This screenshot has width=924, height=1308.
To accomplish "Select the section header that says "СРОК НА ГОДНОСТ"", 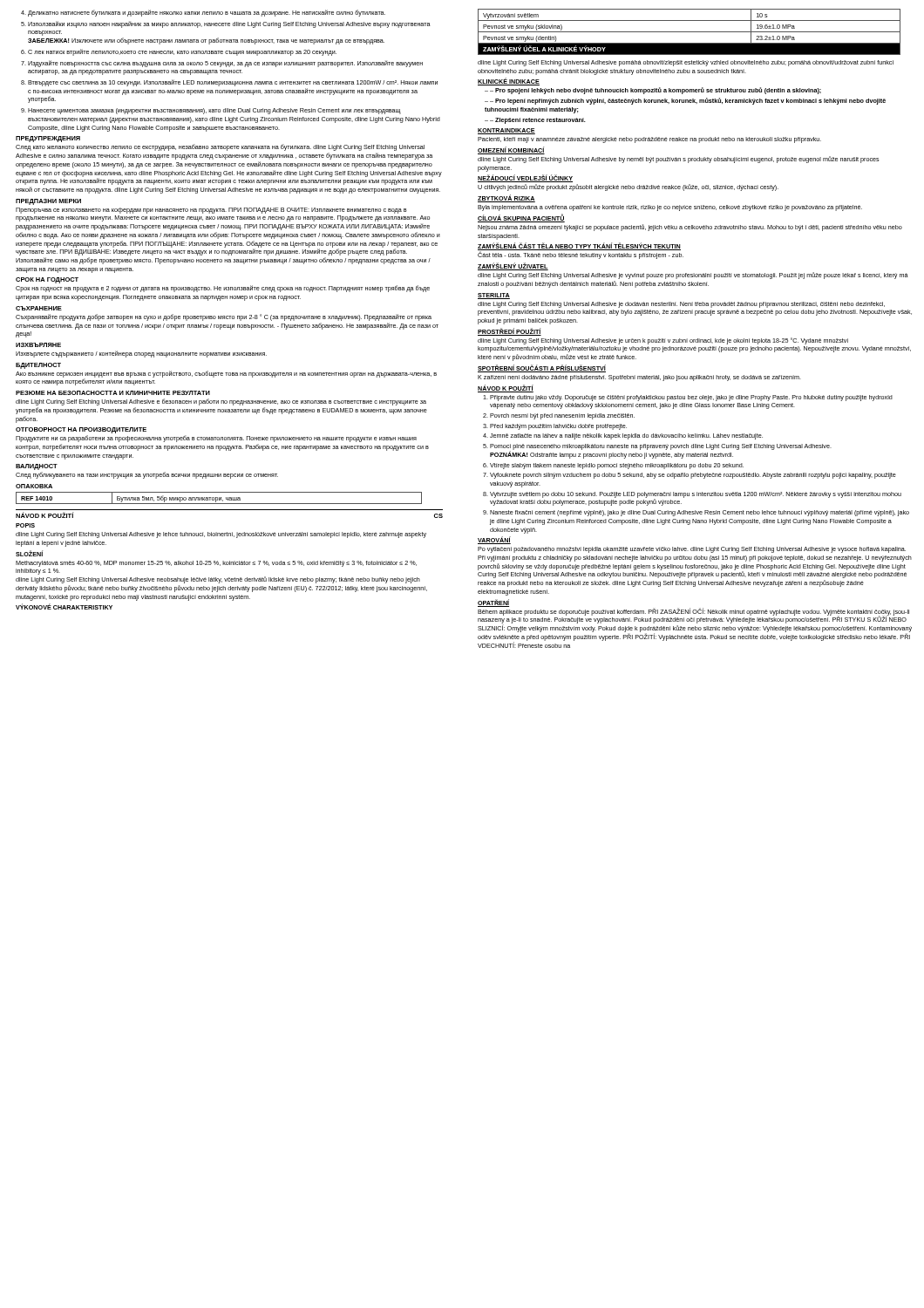I will pos(47,280).
